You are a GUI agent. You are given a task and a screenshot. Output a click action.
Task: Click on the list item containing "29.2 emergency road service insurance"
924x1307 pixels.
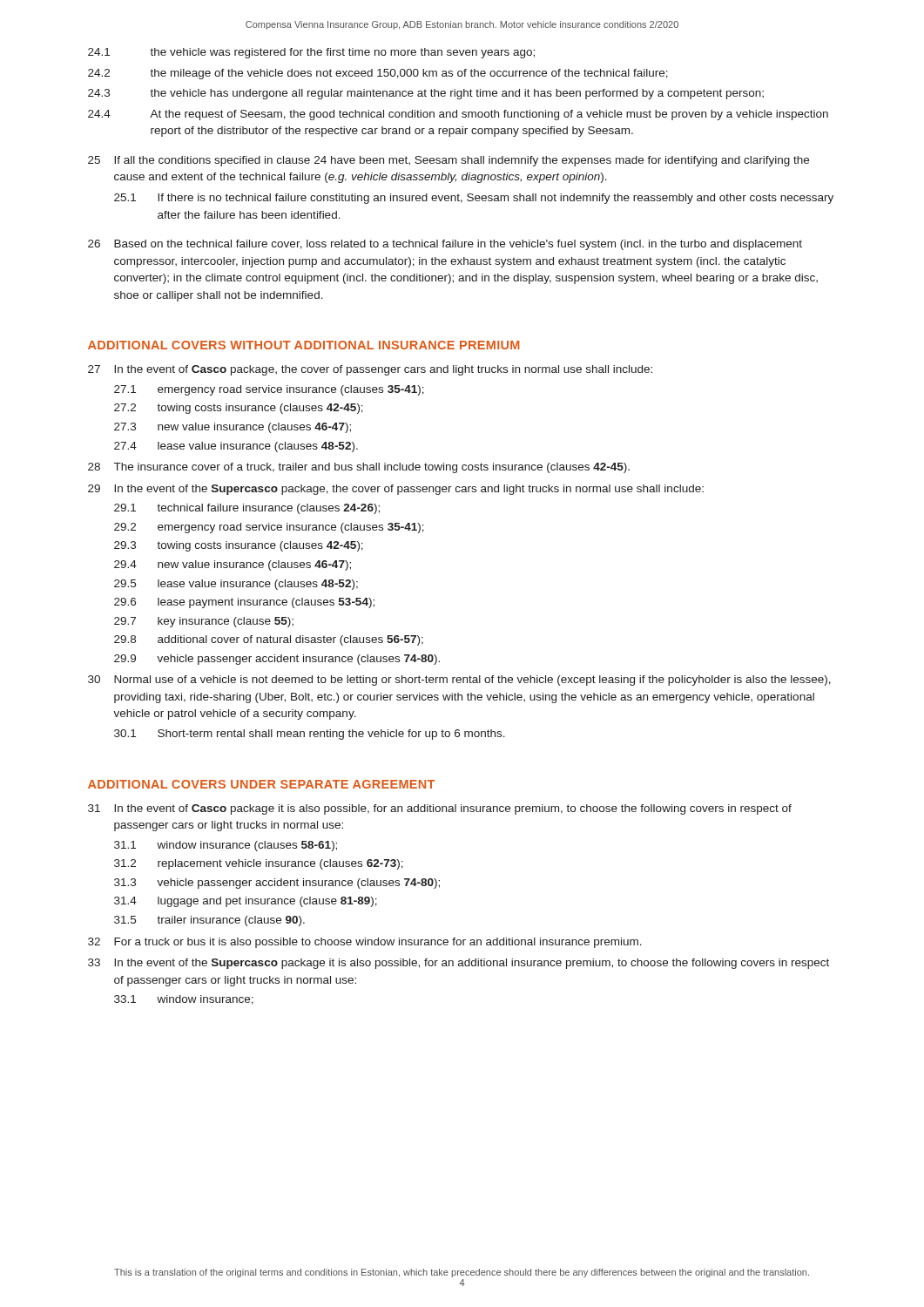(269, 528)
